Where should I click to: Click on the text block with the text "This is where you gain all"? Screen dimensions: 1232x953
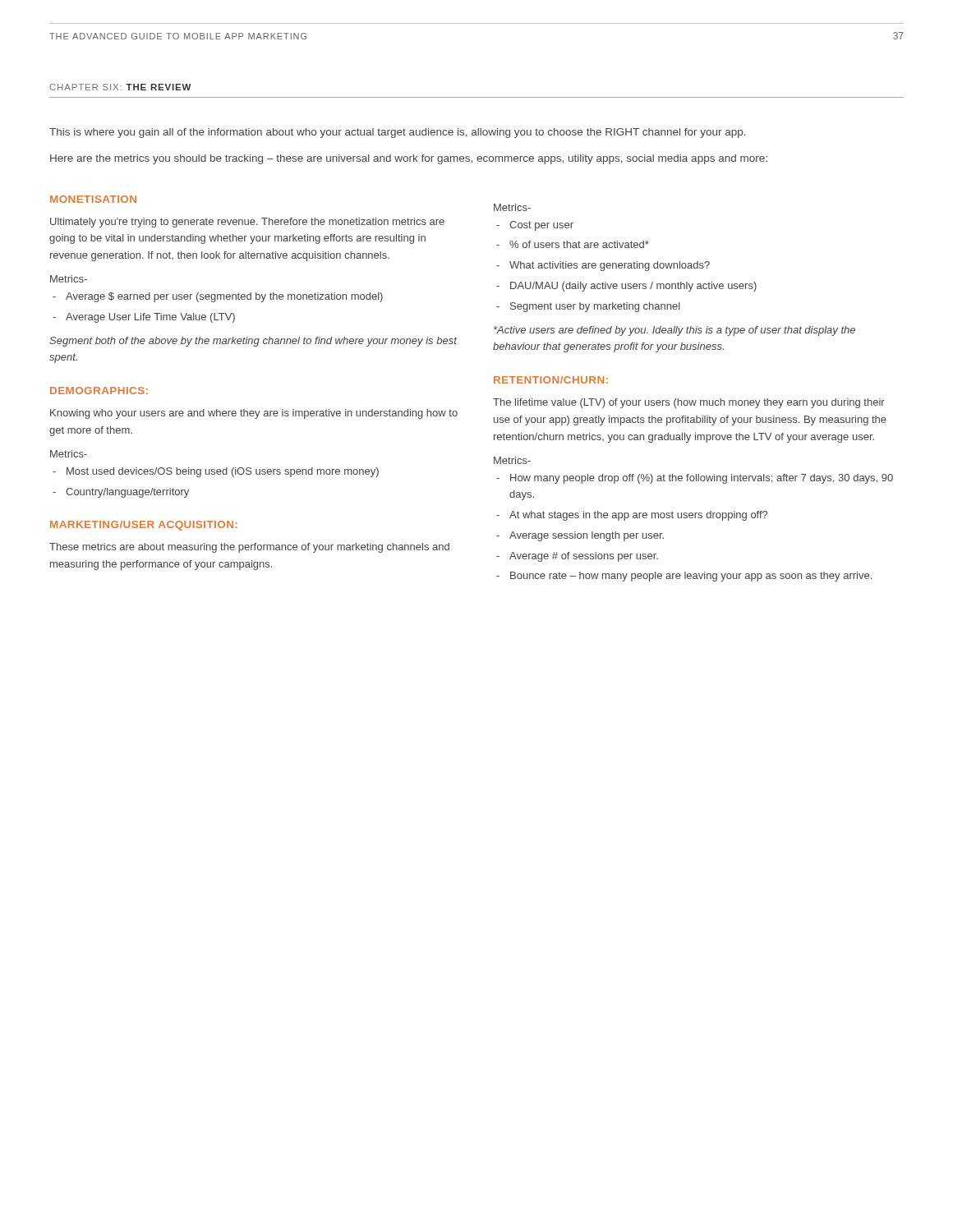398,132
